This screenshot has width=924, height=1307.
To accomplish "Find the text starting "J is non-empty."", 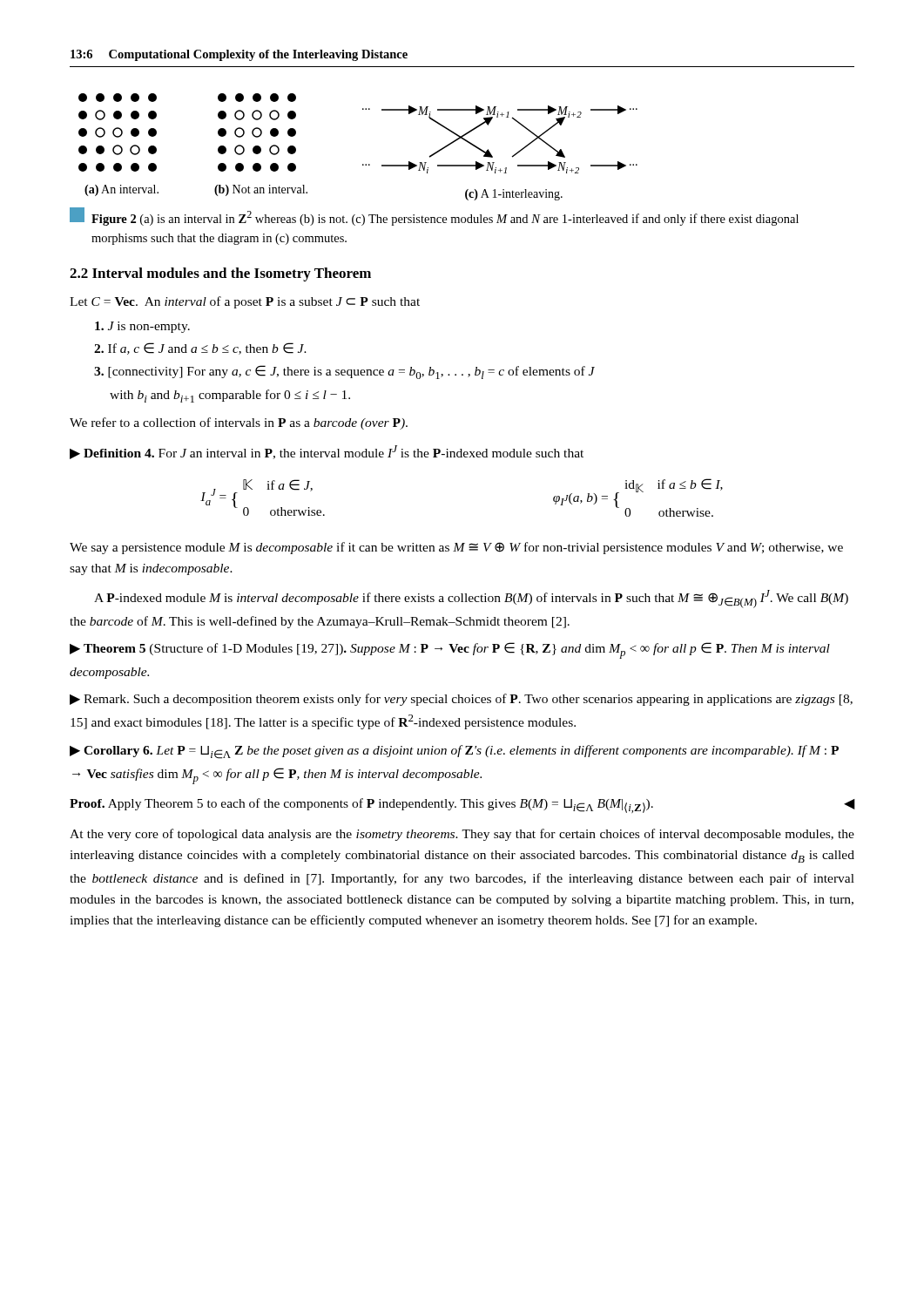I will click(x=142, y=326).
